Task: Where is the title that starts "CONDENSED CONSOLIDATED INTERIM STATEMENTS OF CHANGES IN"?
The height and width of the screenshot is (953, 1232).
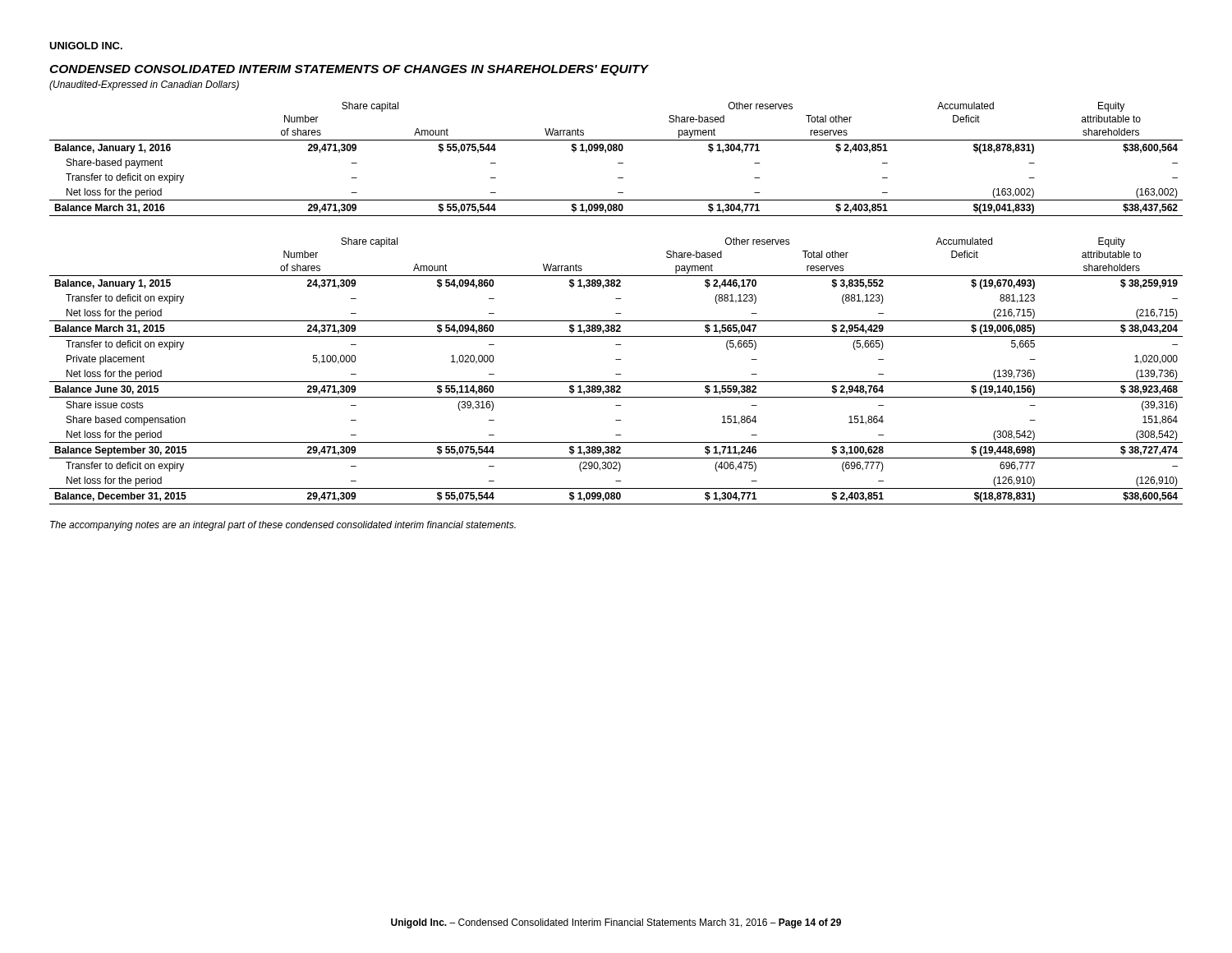Action: (x=349, y=69)
